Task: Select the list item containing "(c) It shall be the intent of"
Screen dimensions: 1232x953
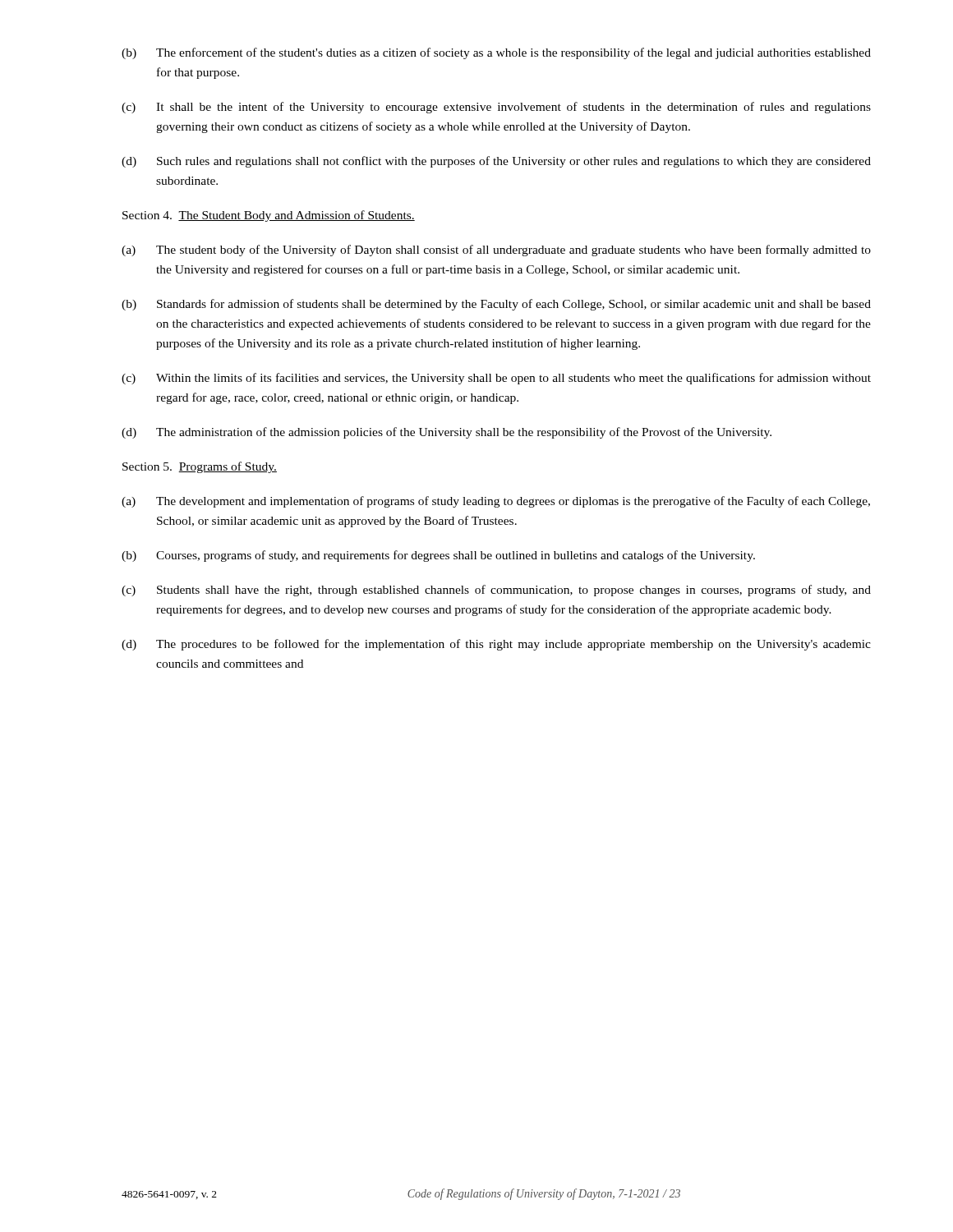Action: 496,117
